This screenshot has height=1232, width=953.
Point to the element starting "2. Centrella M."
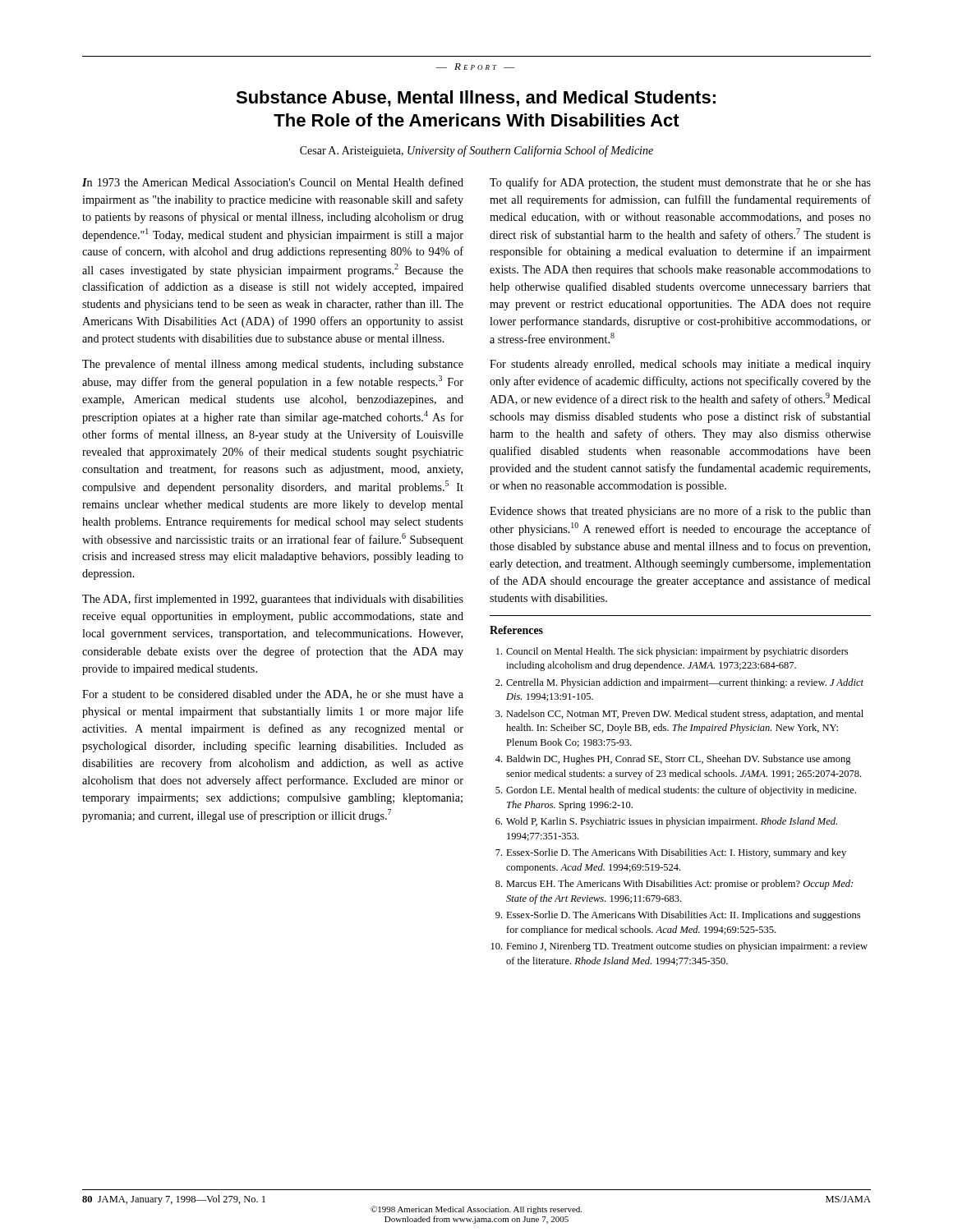coord(680,690)
